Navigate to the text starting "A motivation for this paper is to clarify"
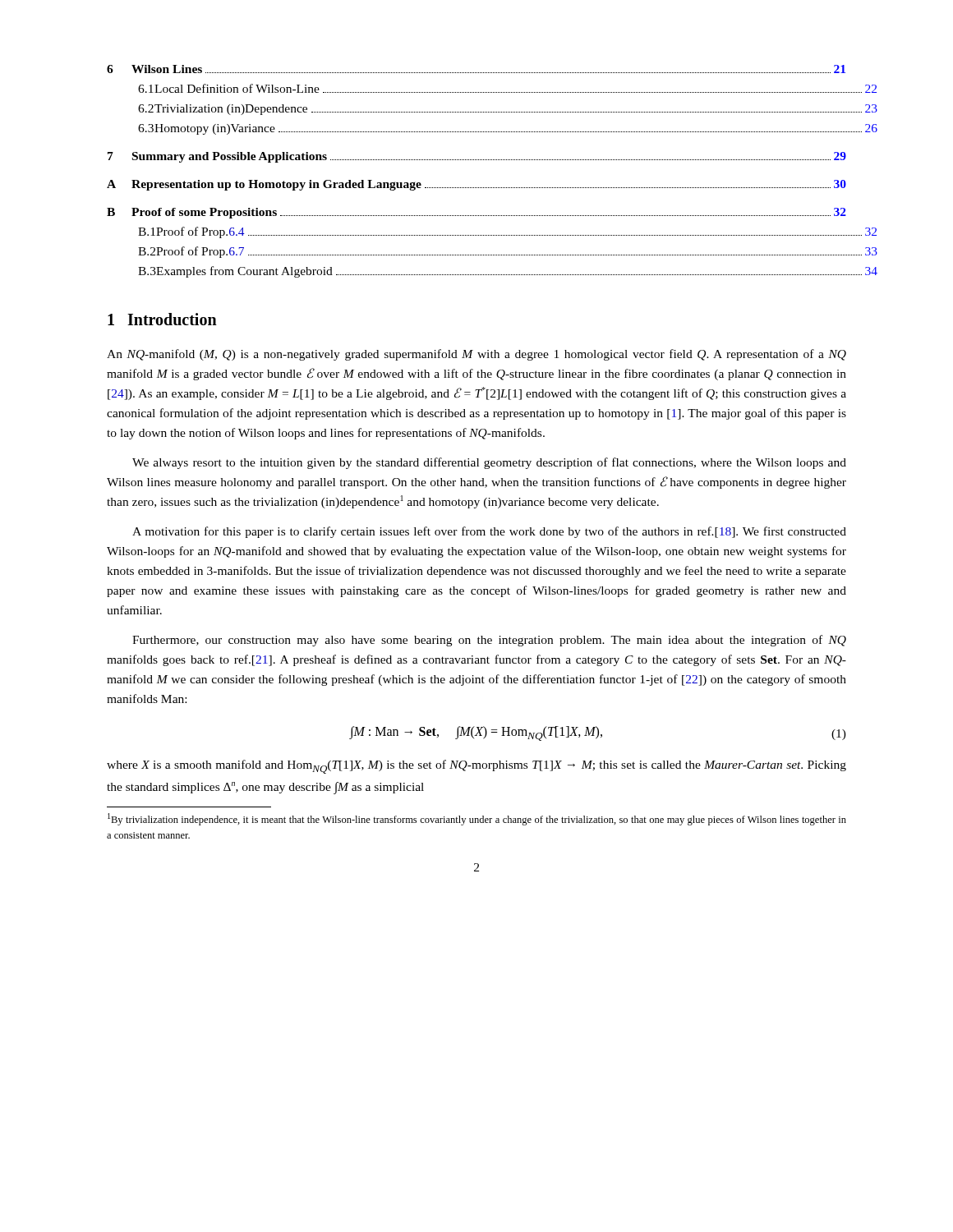Screen dimensions: 1232x953 [476, 571]
